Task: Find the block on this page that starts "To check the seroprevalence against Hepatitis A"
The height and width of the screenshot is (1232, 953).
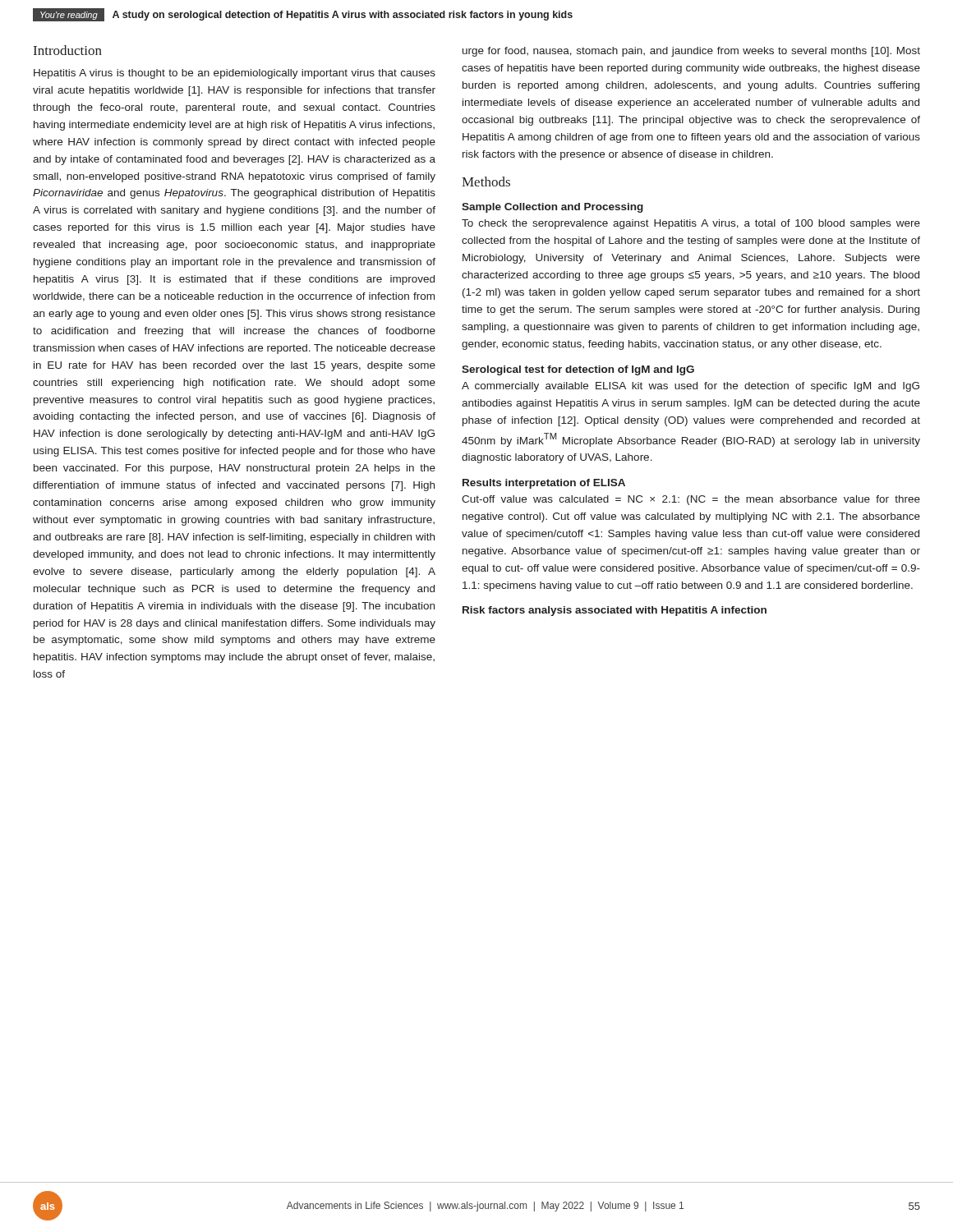Action: 691,284
